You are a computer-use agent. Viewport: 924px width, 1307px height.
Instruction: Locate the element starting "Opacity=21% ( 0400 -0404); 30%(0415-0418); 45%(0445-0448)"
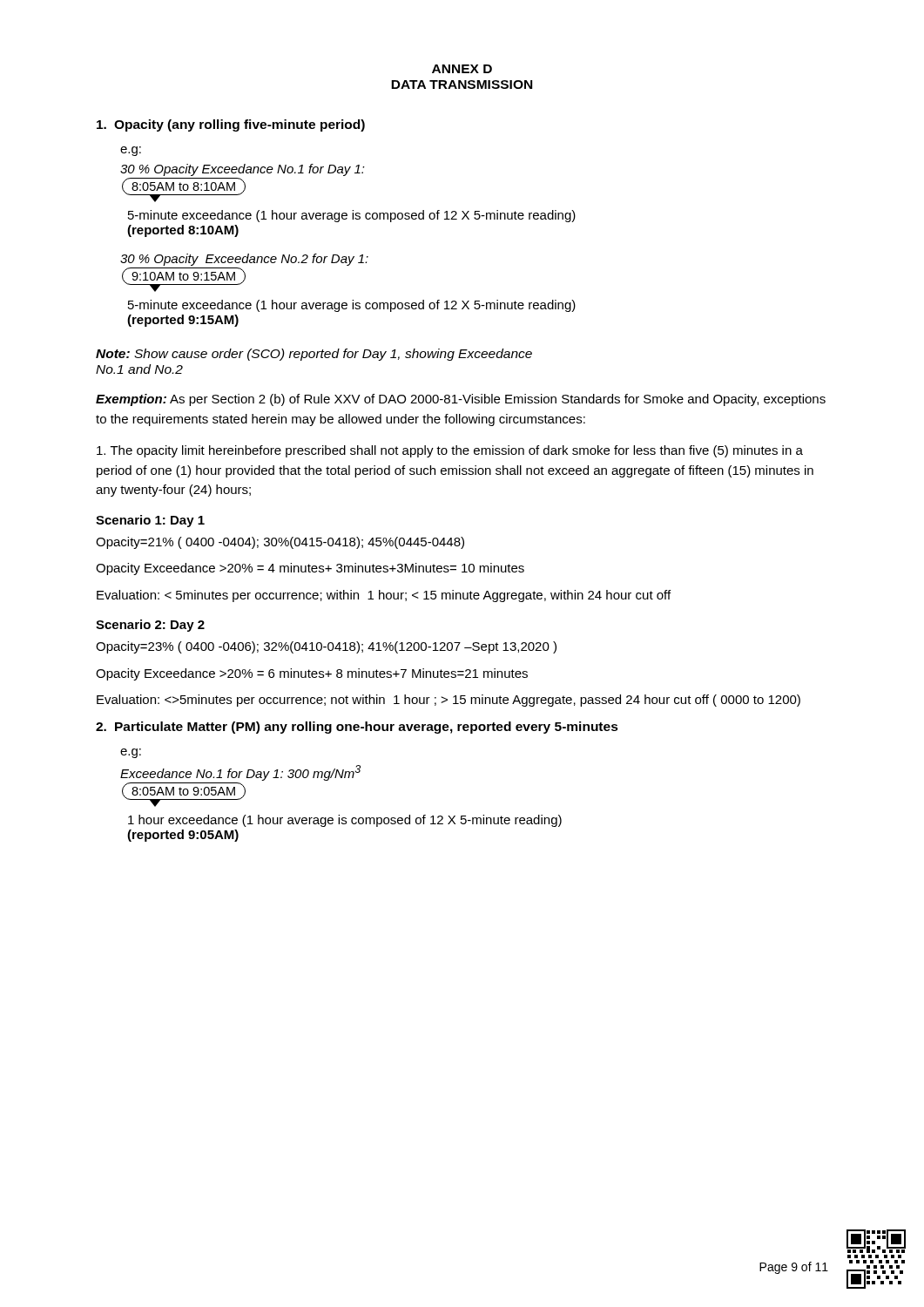[280, 541]
